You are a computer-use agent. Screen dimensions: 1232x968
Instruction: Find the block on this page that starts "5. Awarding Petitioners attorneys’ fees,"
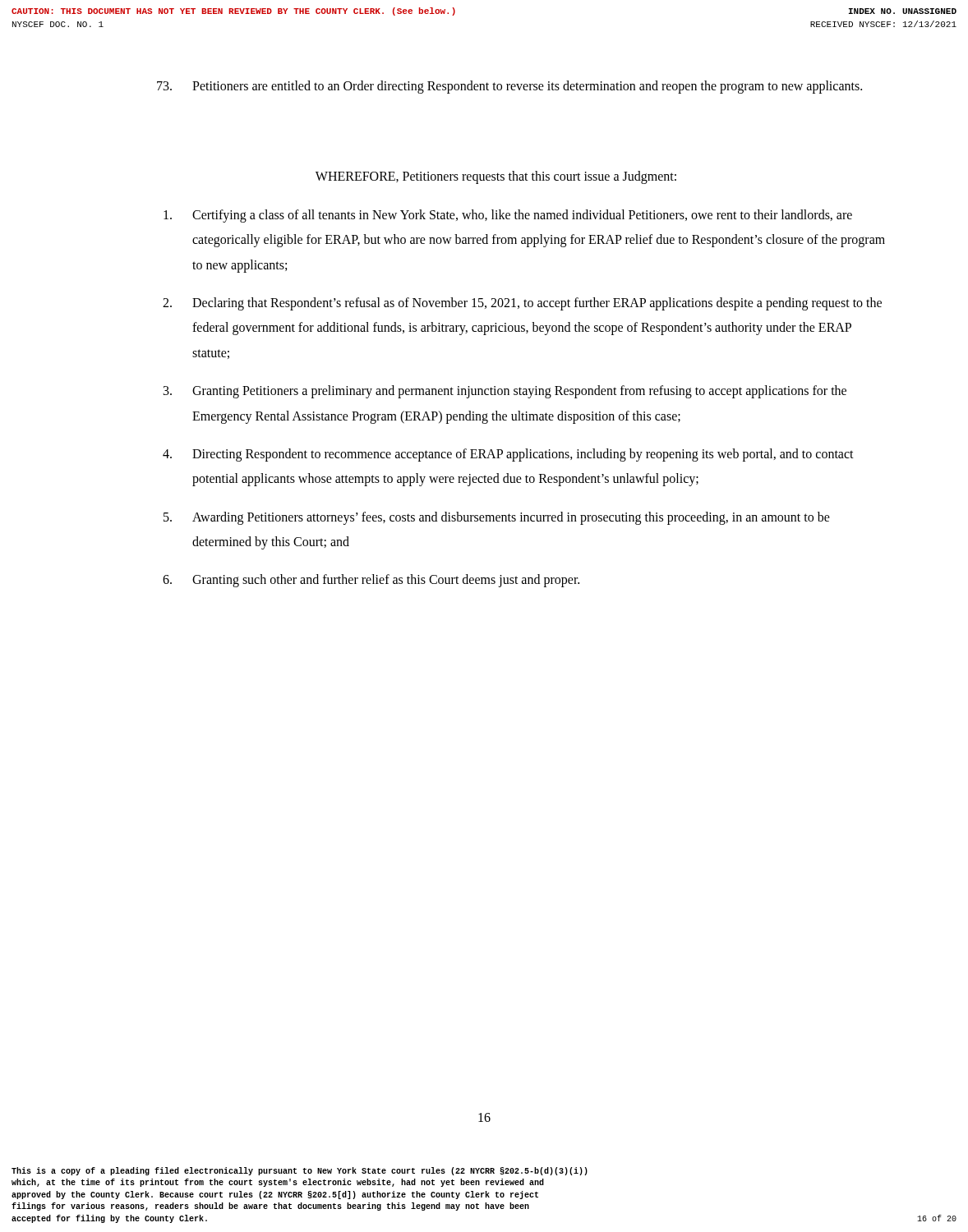(496, 530)
